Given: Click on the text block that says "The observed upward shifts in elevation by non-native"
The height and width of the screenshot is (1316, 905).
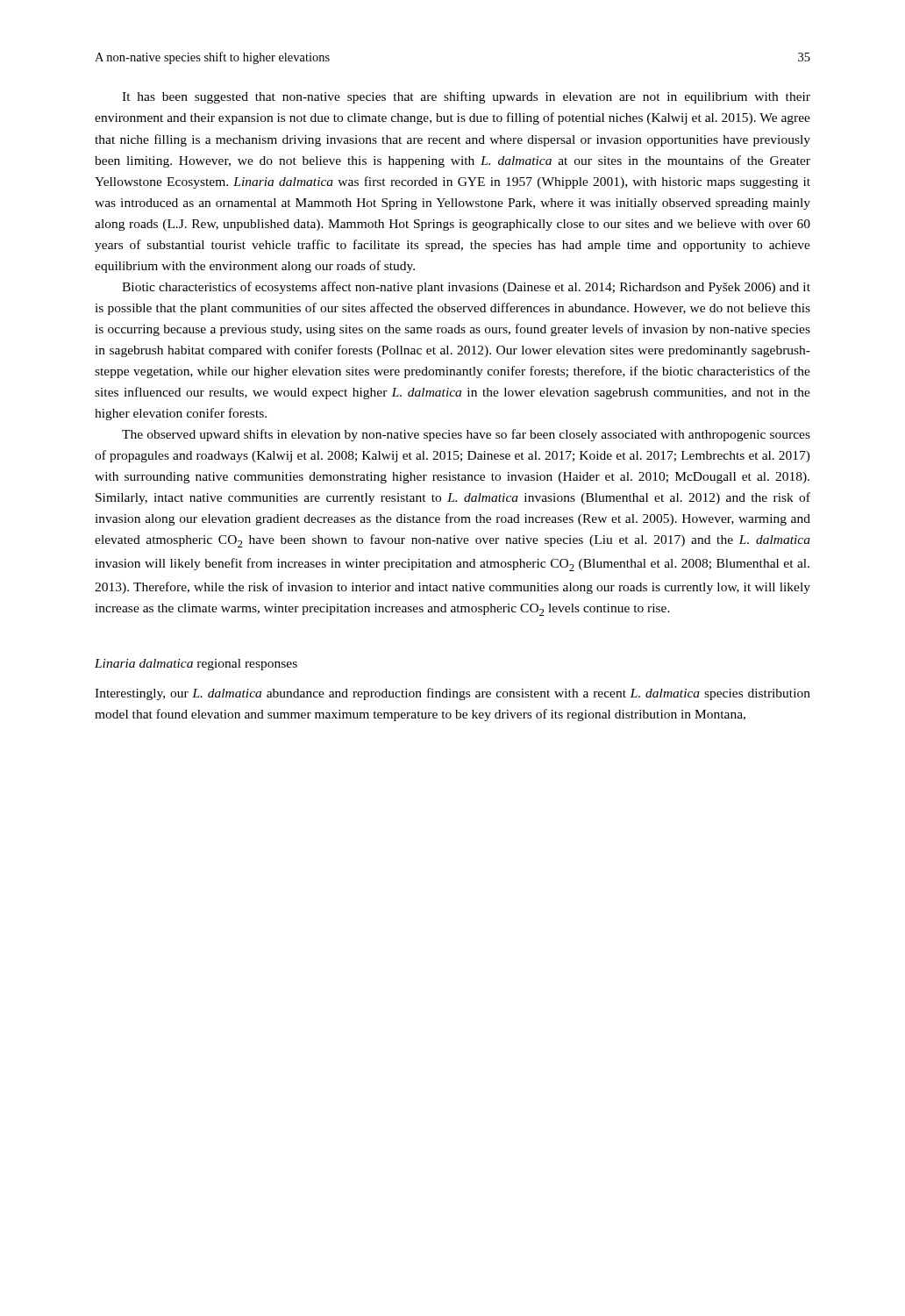Looking at the screenshot, I should pos(452,522).
